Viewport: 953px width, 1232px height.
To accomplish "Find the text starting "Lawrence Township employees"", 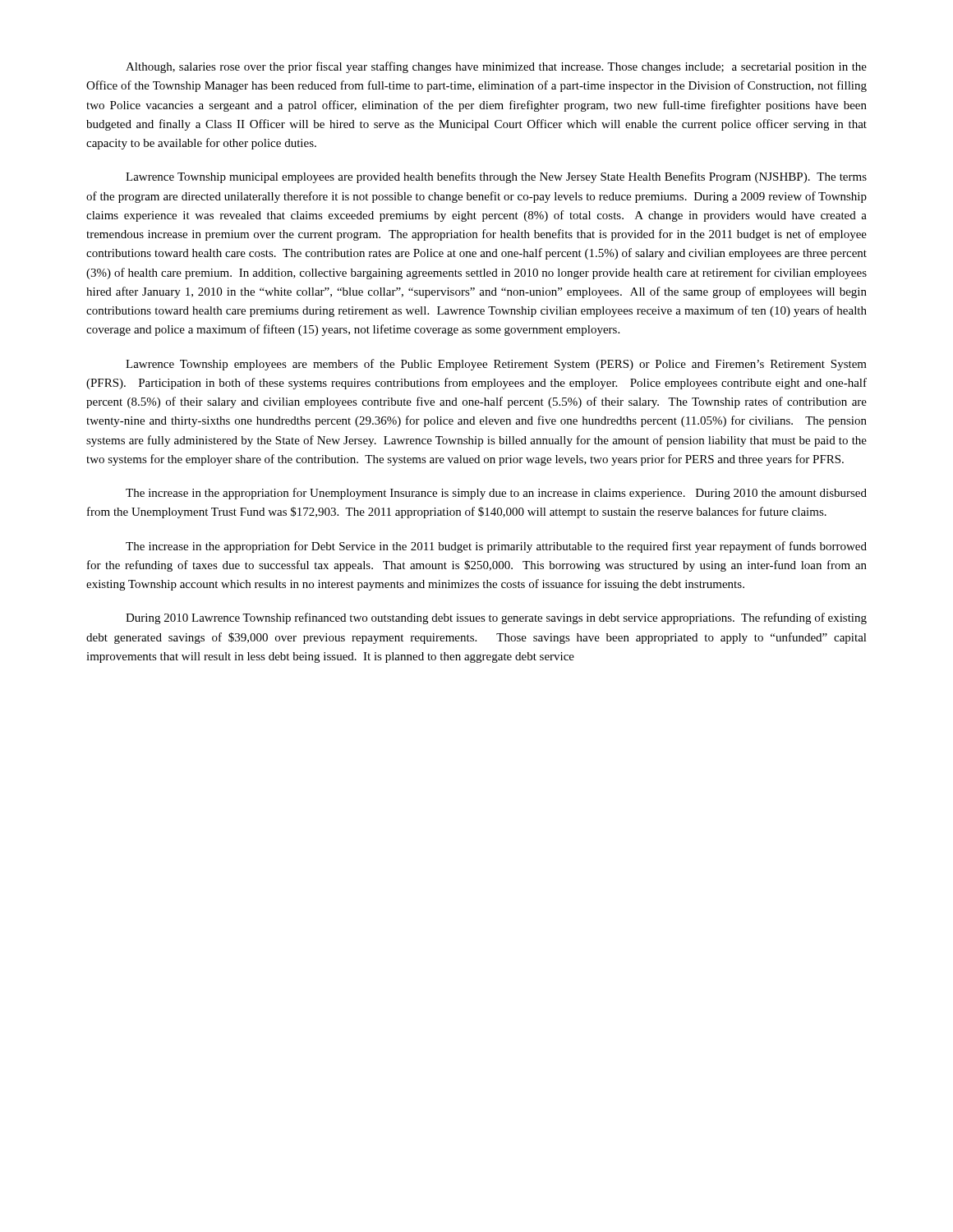I will coord(476,412).
